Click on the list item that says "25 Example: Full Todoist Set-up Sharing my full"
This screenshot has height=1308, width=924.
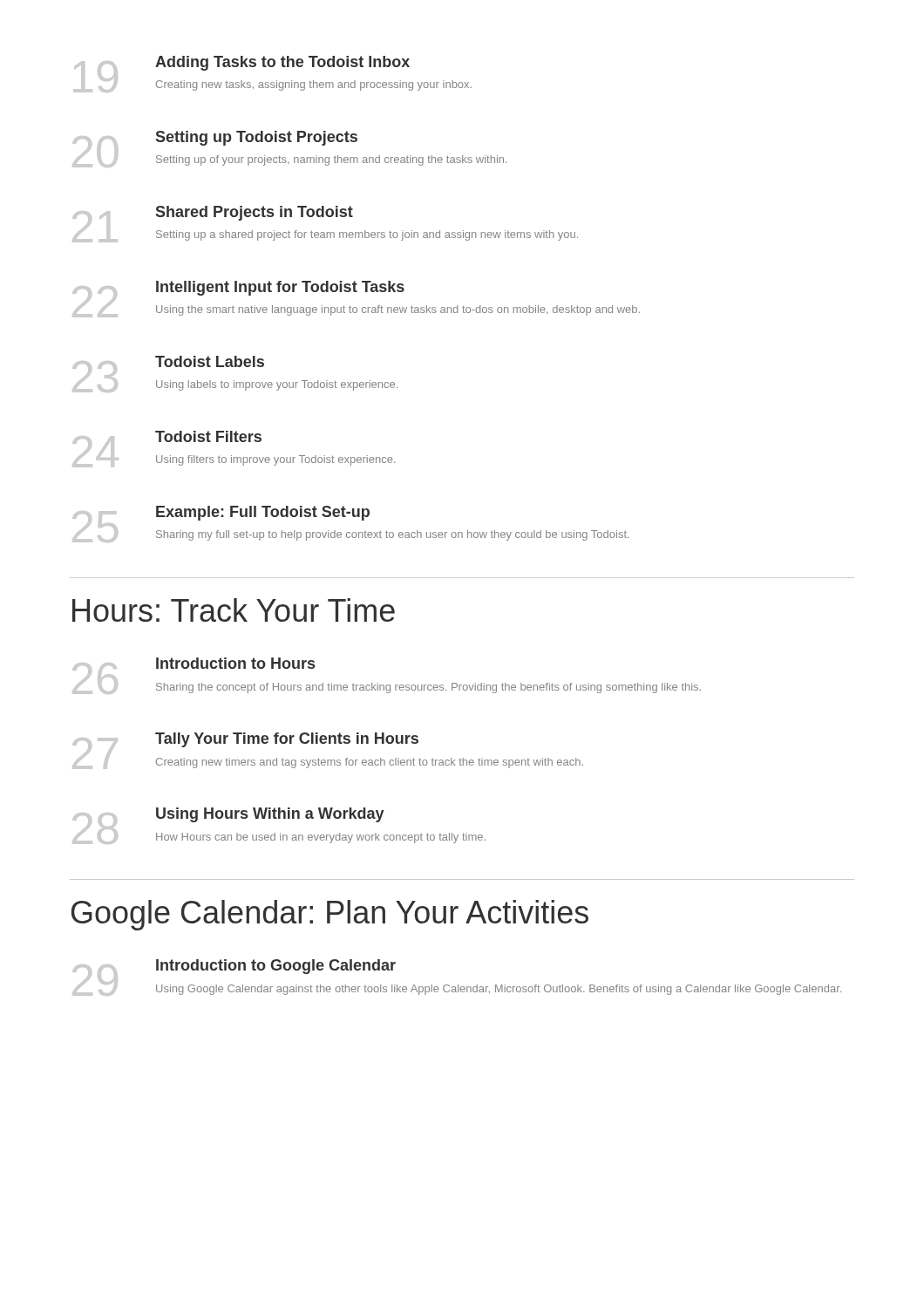point(462,526)
